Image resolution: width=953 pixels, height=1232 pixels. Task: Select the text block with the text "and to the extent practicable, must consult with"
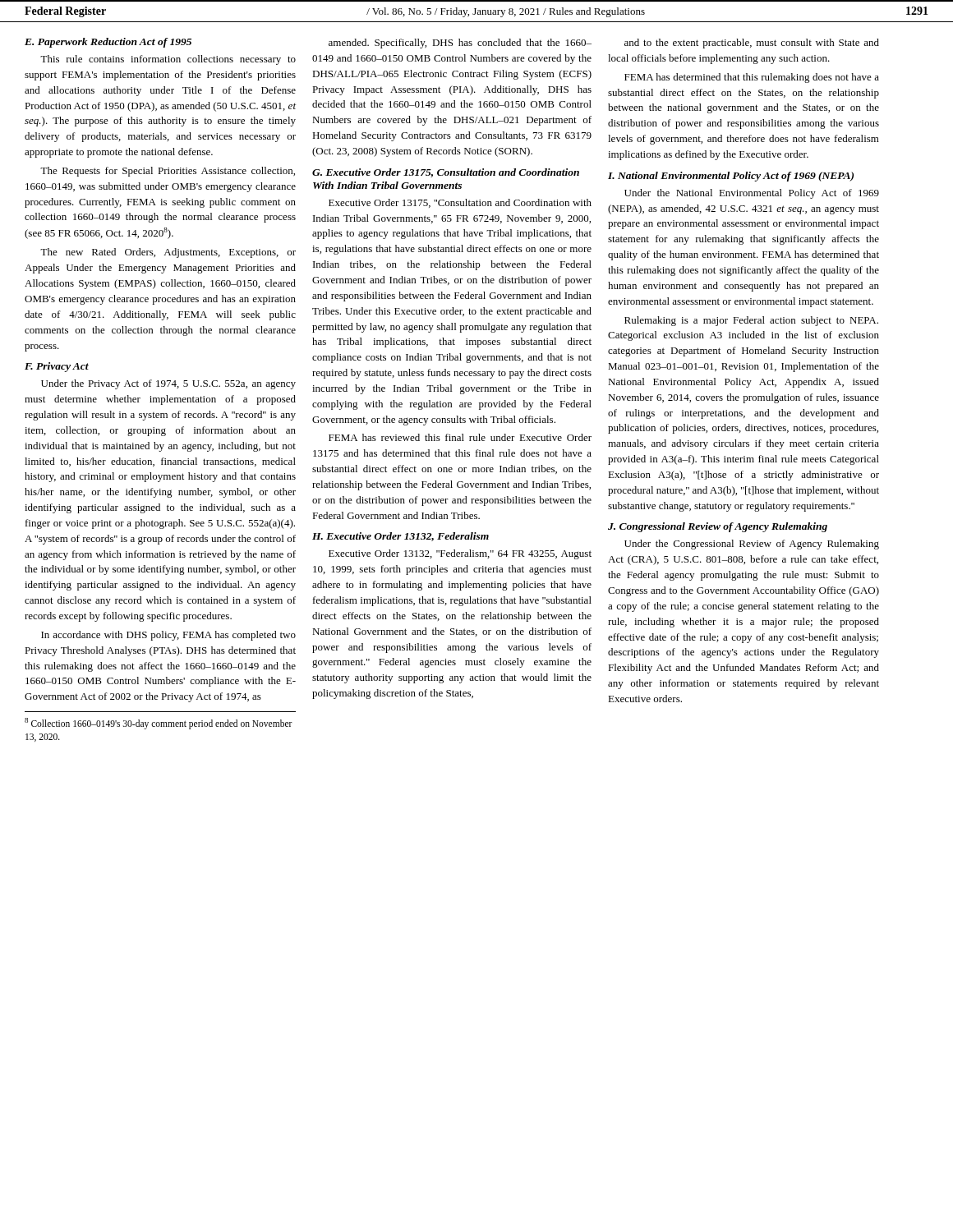tap(743, 99)
